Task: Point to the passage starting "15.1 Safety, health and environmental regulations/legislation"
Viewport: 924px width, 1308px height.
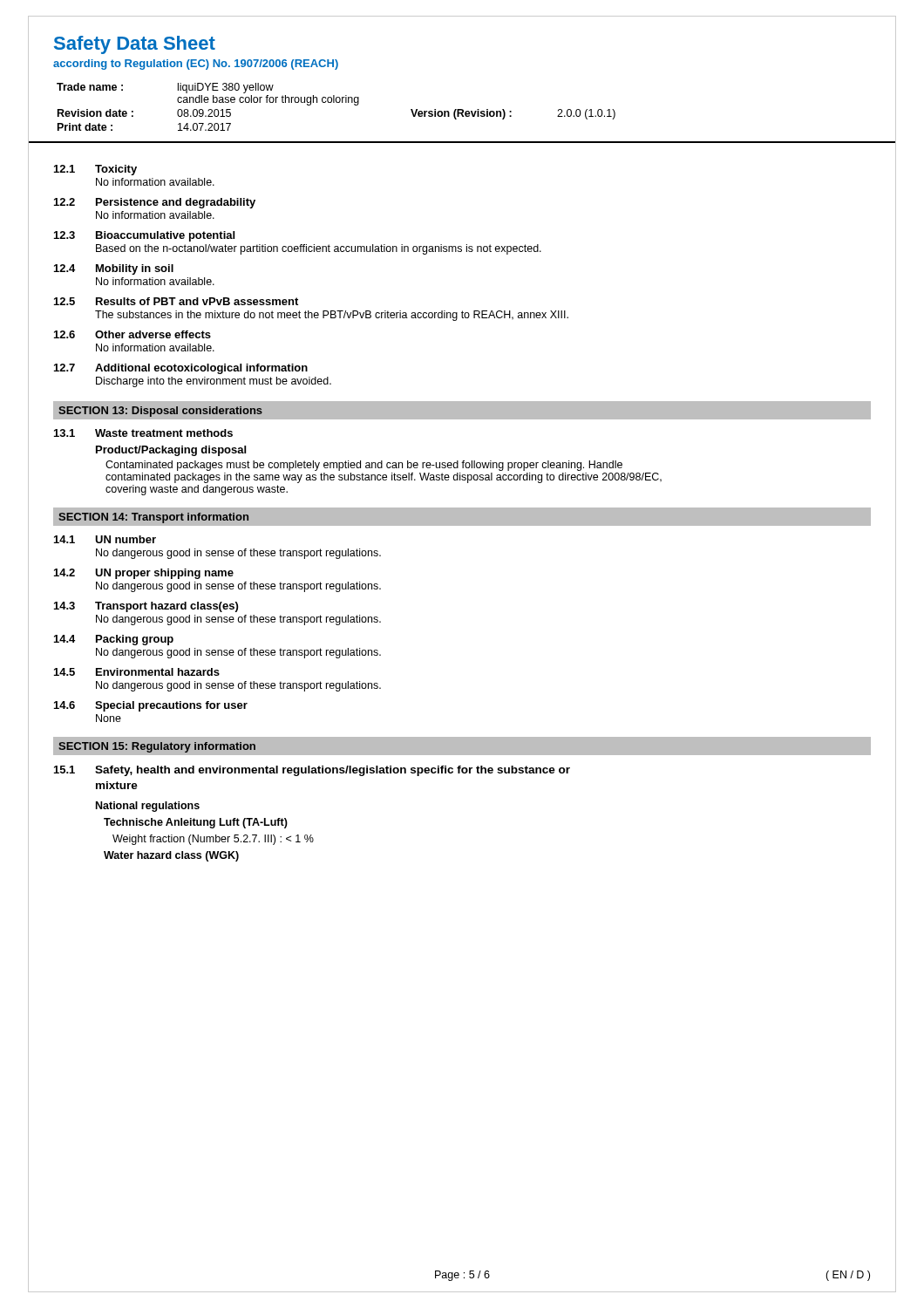Action: pyautogui.click(x=312, y=778)
